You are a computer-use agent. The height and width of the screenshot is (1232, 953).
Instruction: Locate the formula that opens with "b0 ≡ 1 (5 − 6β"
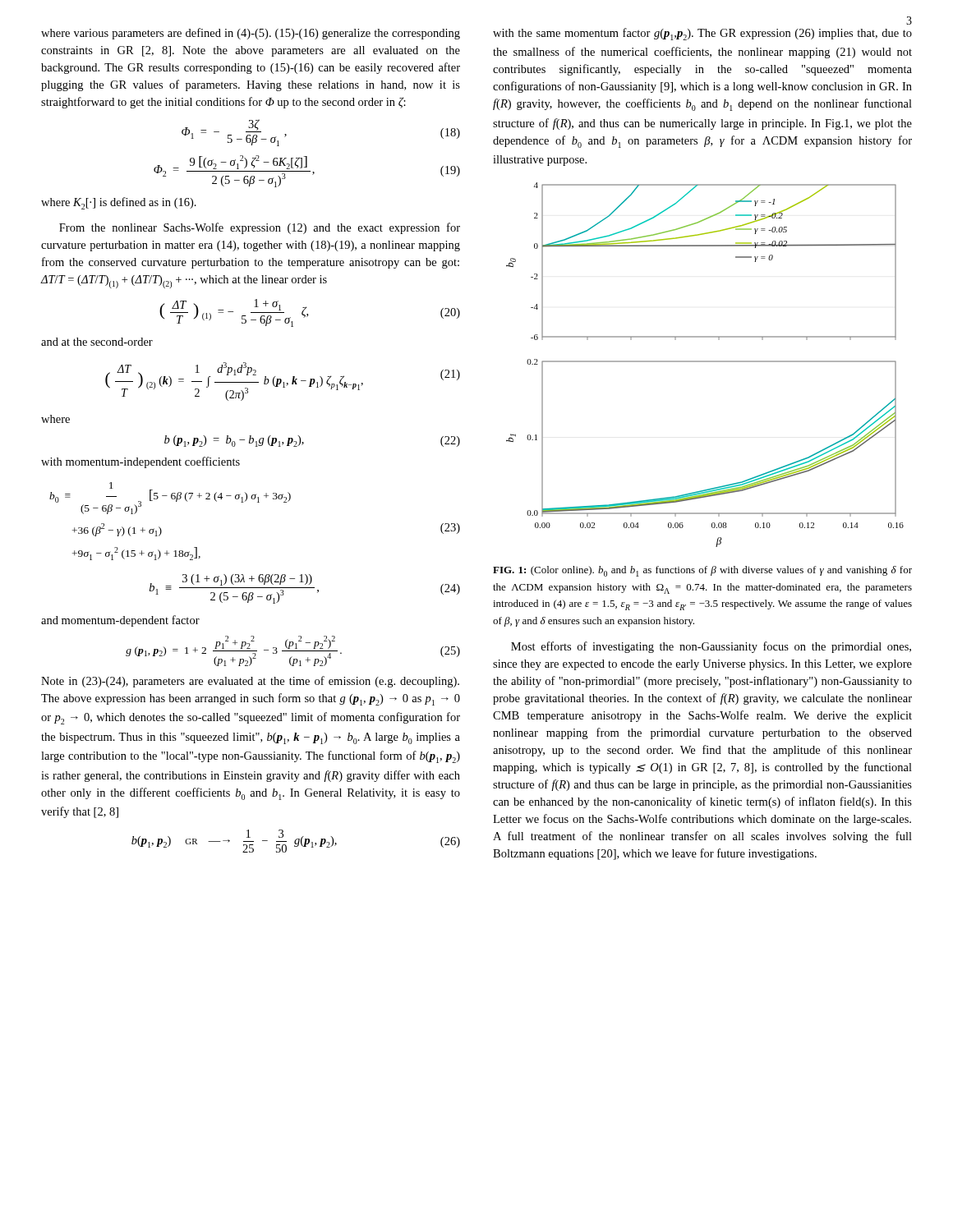[170, 498]
